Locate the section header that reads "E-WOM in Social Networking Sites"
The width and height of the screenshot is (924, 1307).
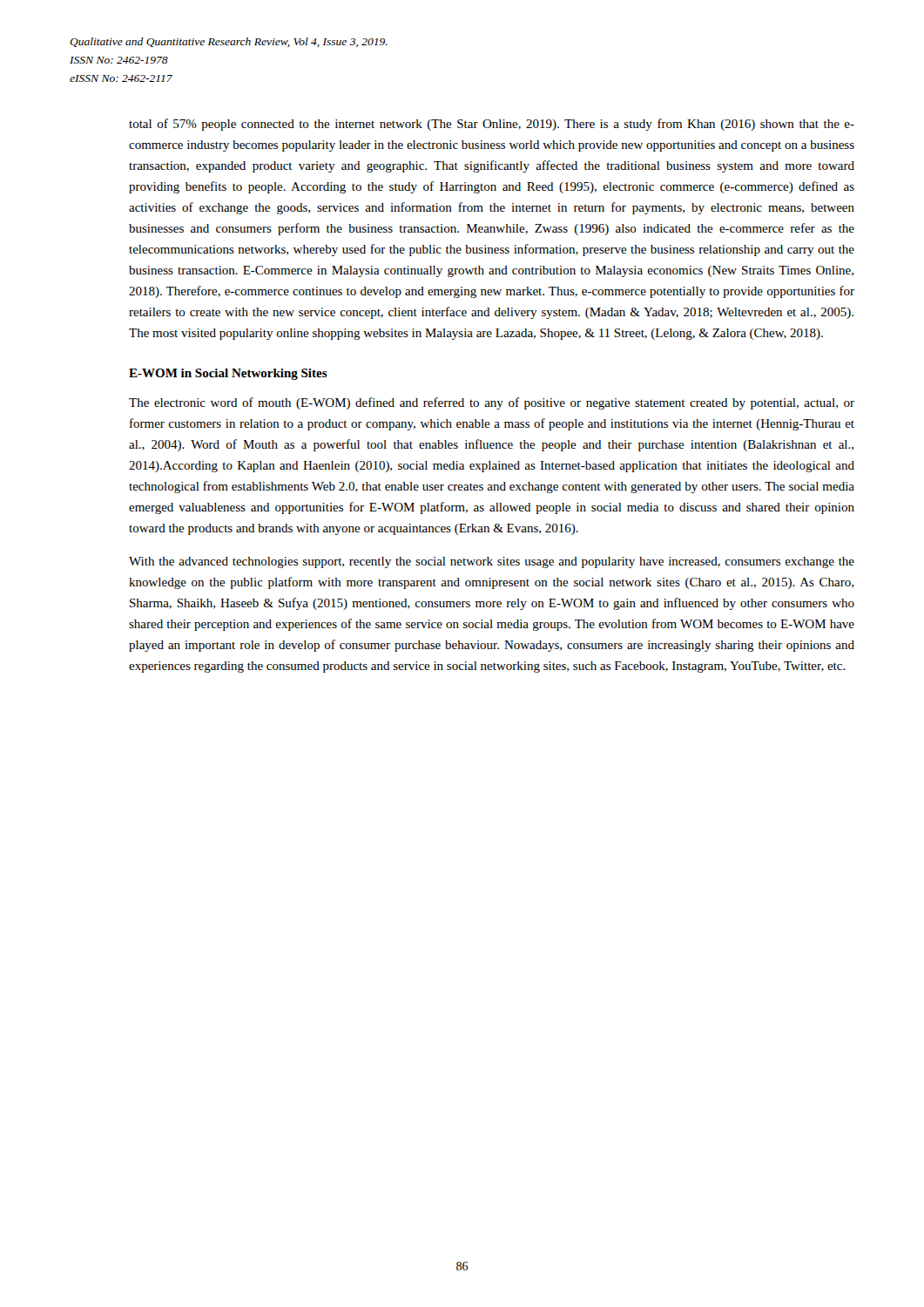click(x=228, y=373)
